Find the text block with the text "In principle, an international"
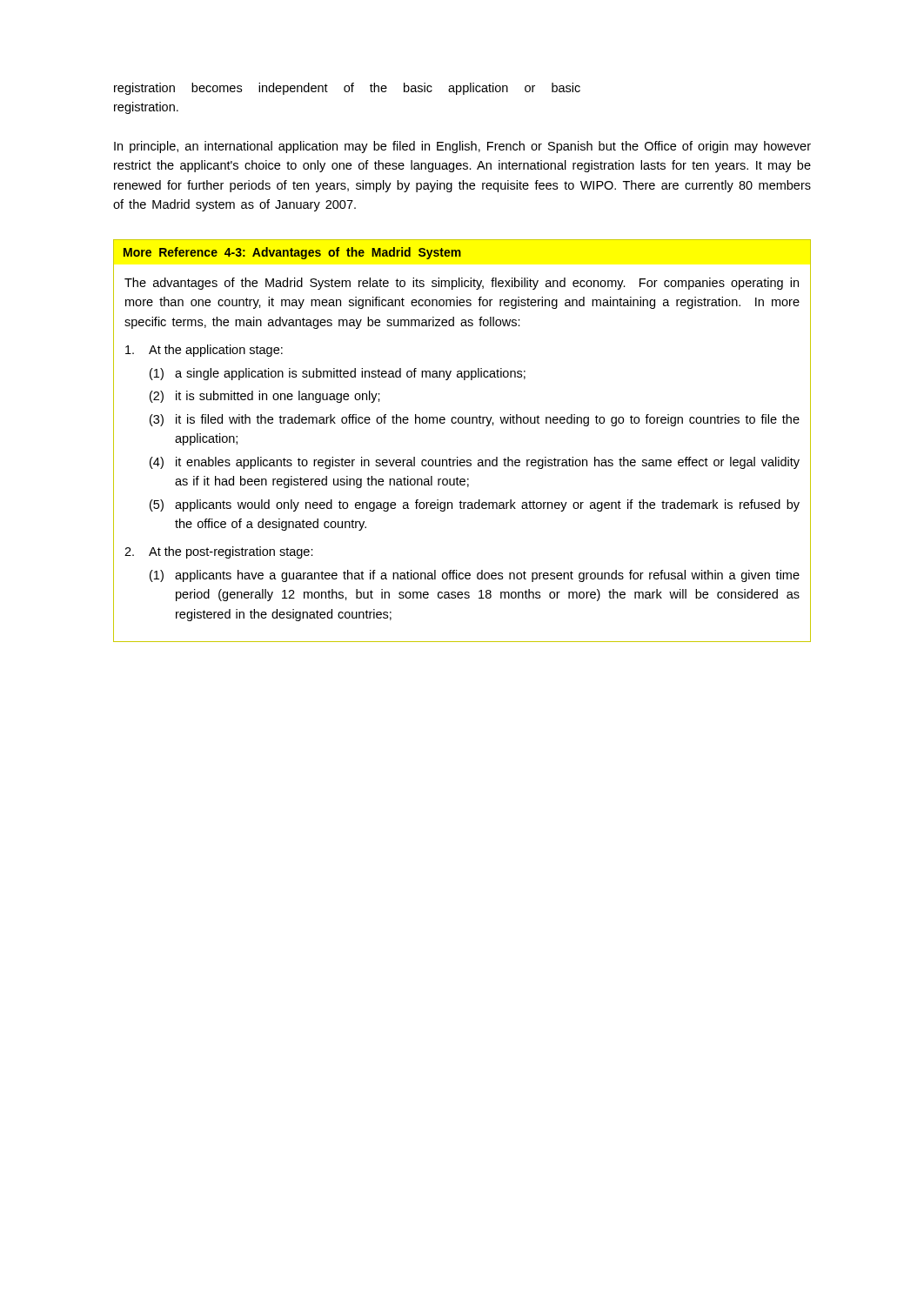 [462, 175]
